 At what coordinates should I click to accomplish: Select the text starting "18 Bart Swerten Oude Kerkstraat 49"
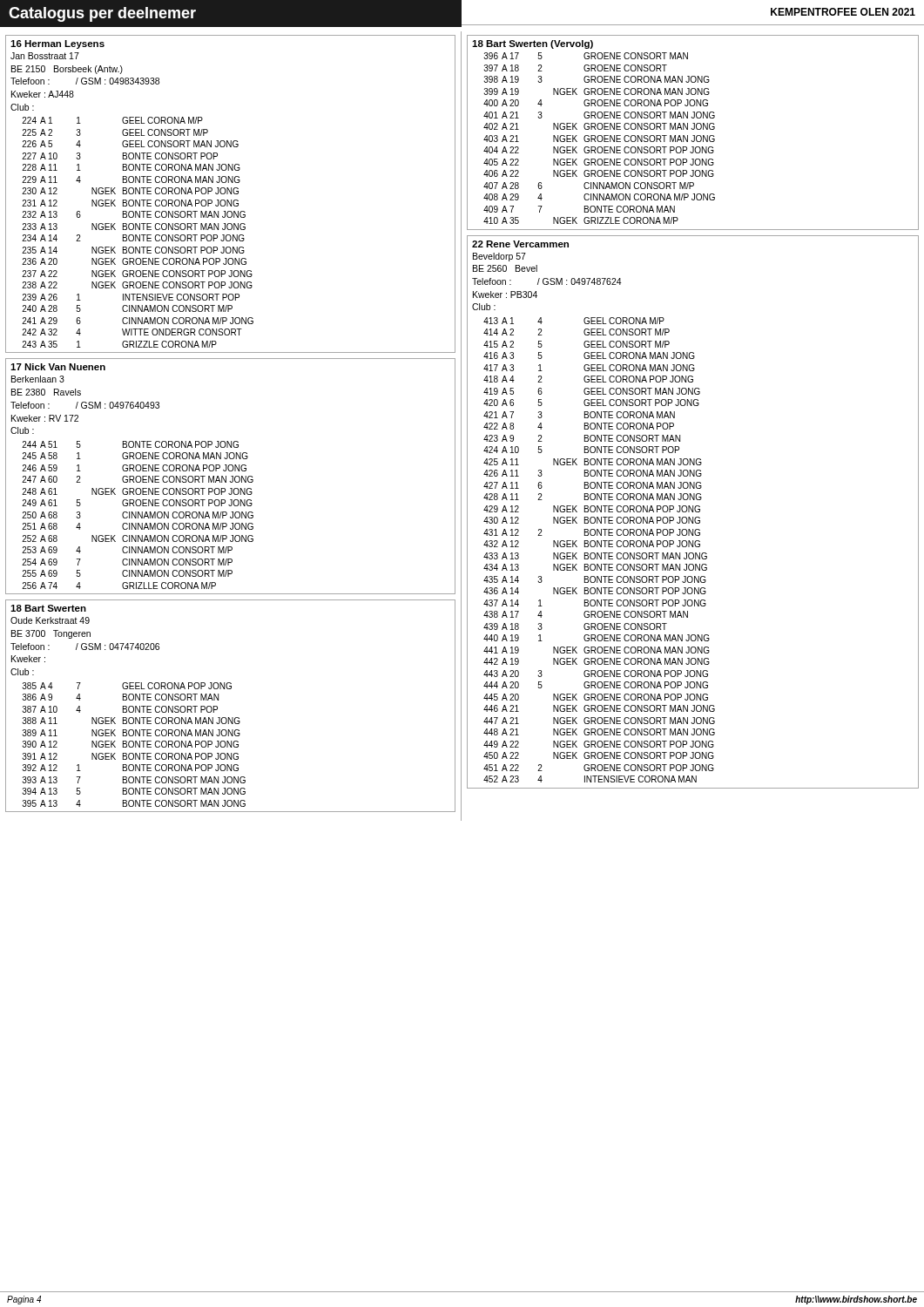[230, 706]
